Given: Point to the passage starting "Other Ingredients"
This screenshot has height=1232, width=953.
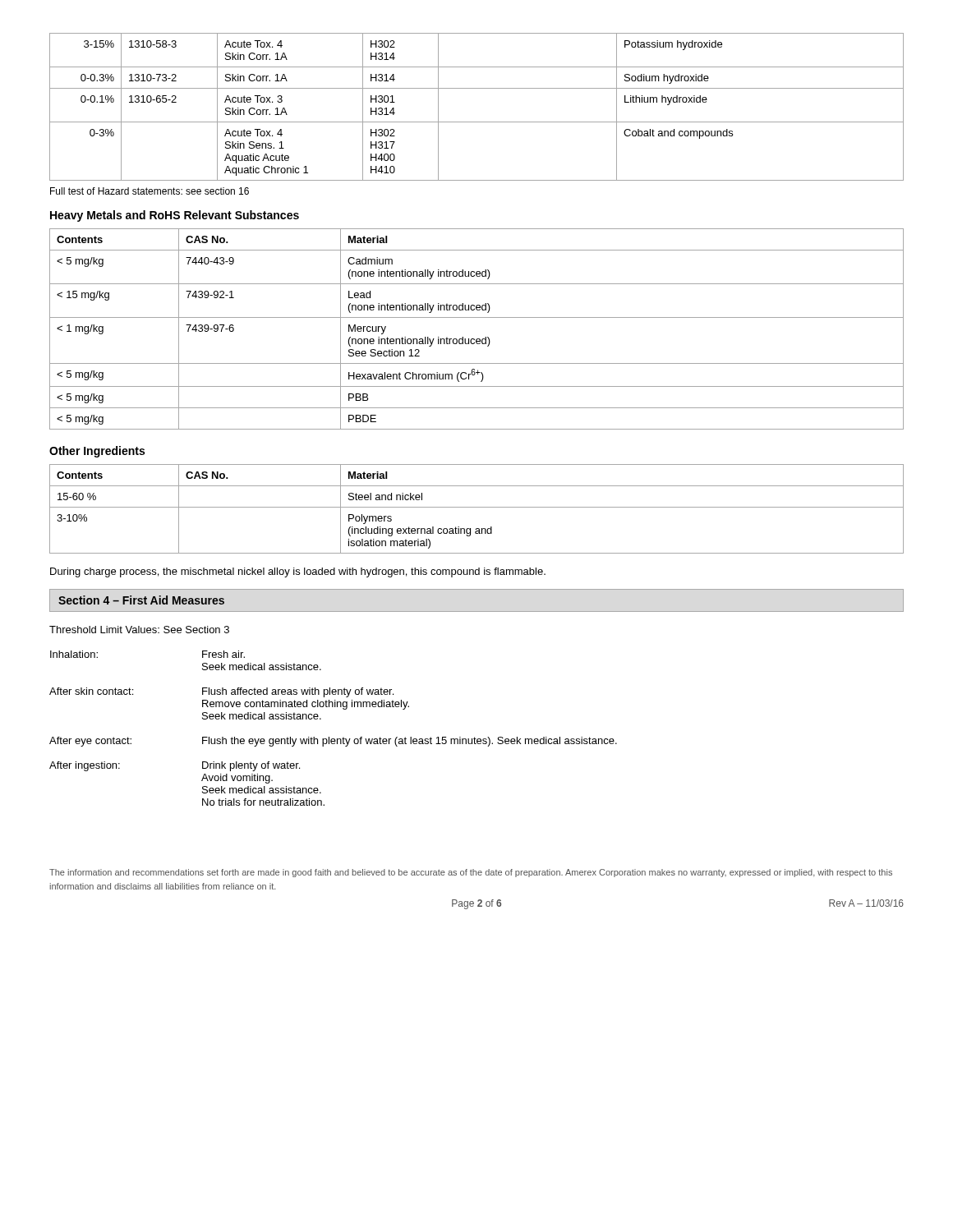Looking at the screenshot, I should point(97,451).
